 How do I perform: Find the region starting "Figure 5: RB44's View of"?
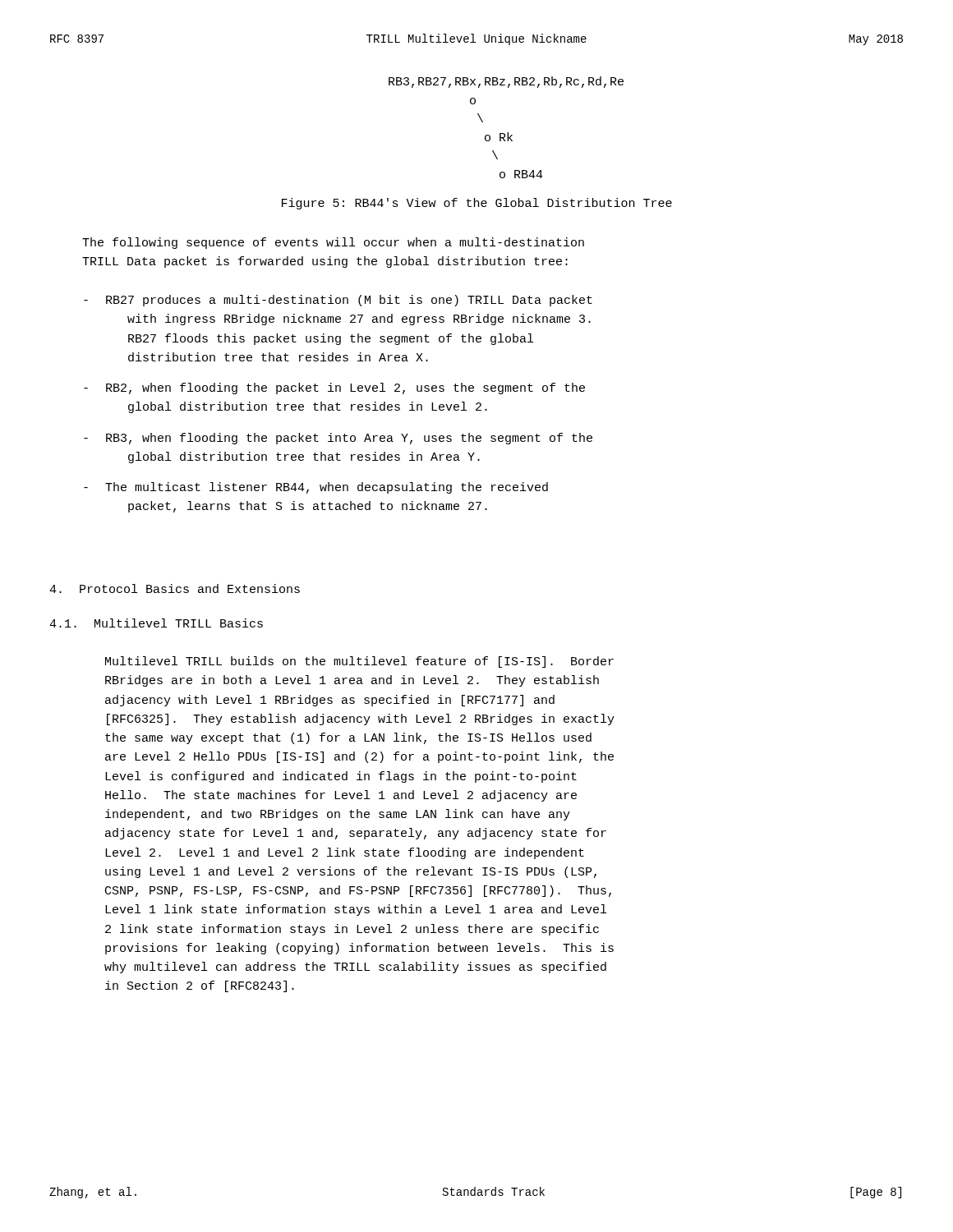476,204
